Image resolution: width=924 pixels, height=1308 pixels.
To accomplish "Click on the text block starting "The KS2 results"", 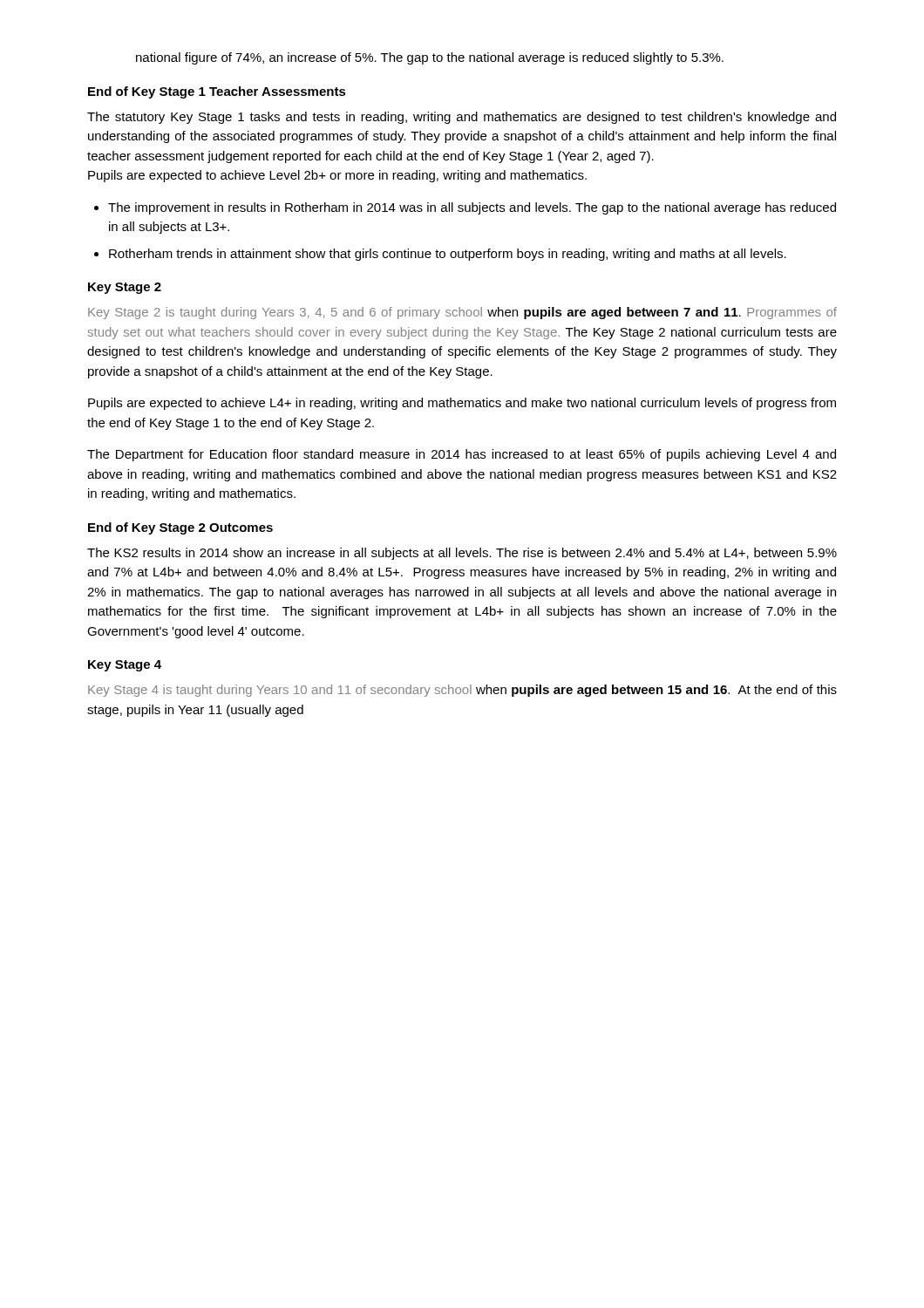I will pos(462,591).
